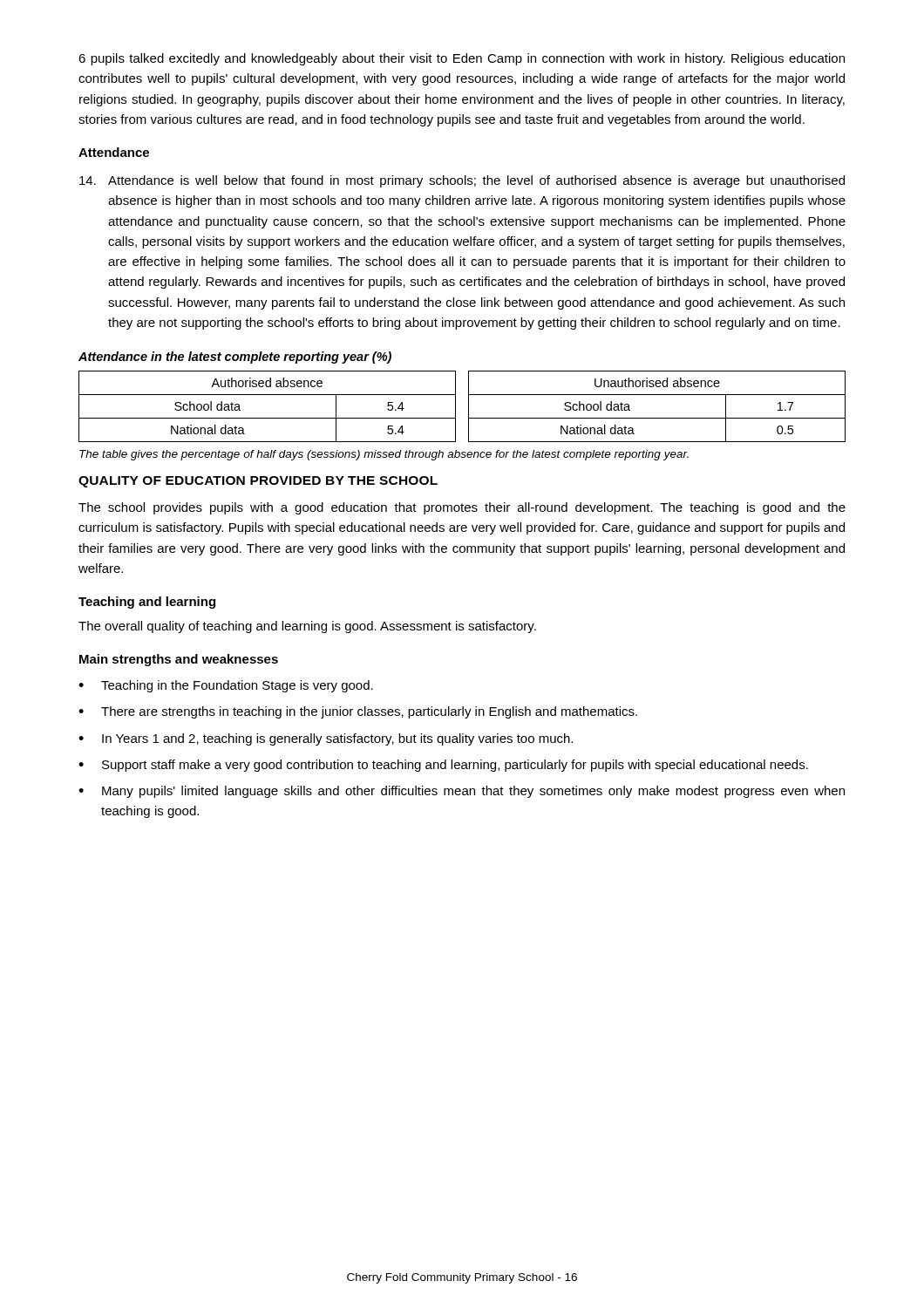
Task: Navigate to the block starting "QUALITY OF EDUCATION PROVIDED"
Action: point(258,480)
